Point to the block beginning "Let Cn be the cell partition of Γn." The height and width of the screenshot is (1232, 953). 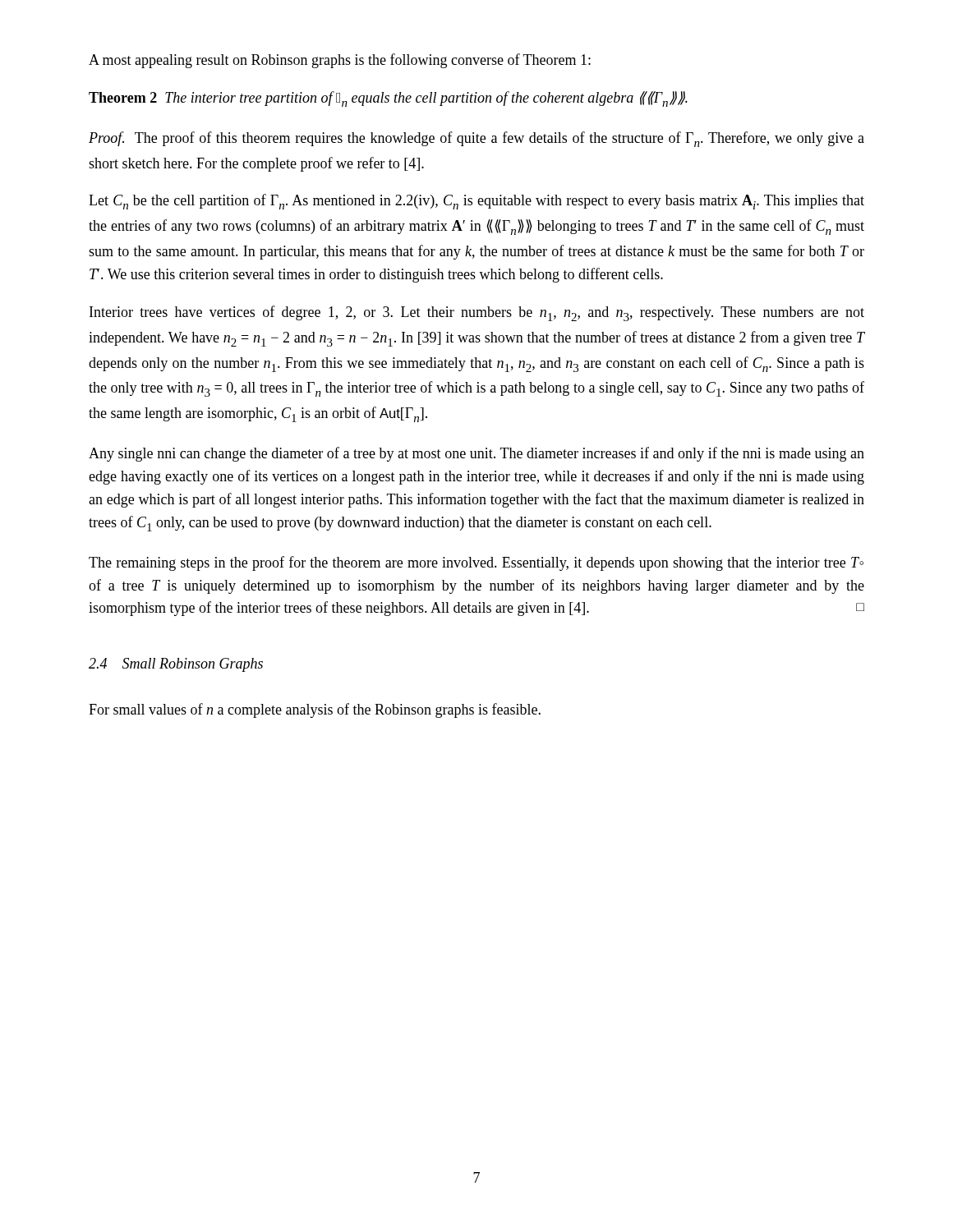pos(476,238)
